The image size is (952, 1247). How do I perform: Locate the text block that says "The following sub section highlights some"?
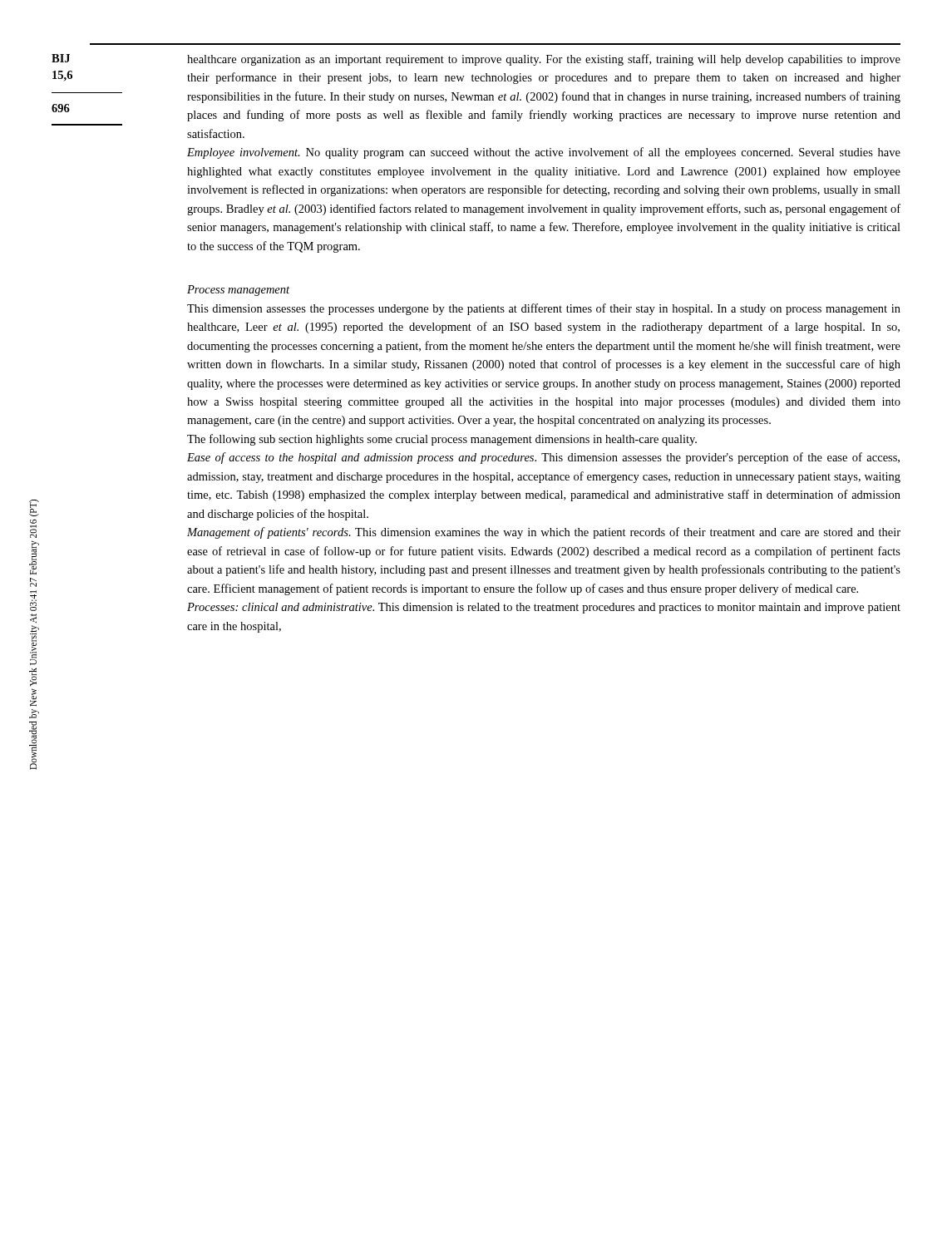pos(544,439)
